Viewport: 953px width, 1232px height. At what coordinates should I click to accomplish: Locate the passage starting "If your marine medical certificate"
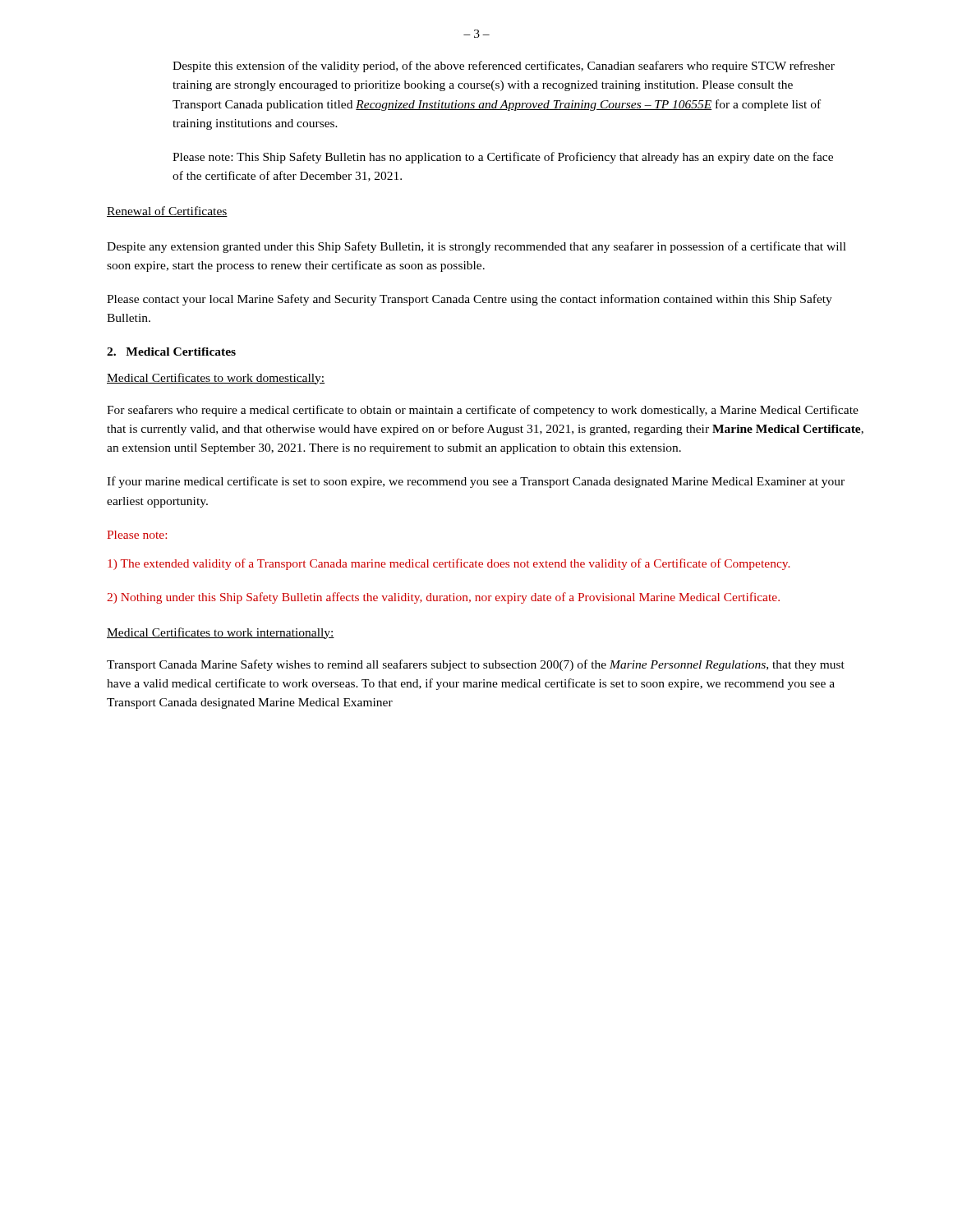[476, 491]
